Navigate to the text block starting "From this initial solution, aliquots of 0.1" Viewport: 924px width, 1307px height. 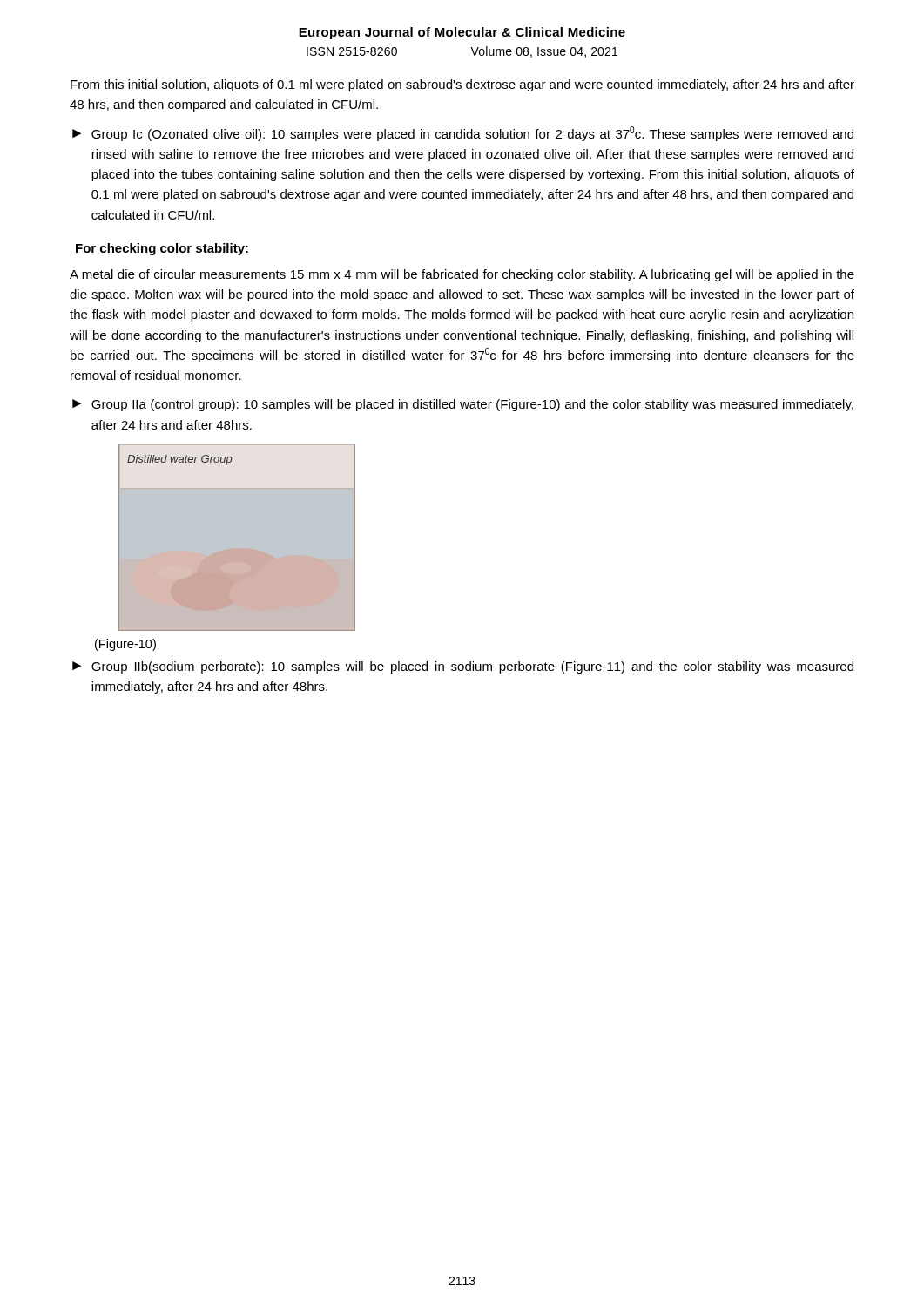pos(462,94)
